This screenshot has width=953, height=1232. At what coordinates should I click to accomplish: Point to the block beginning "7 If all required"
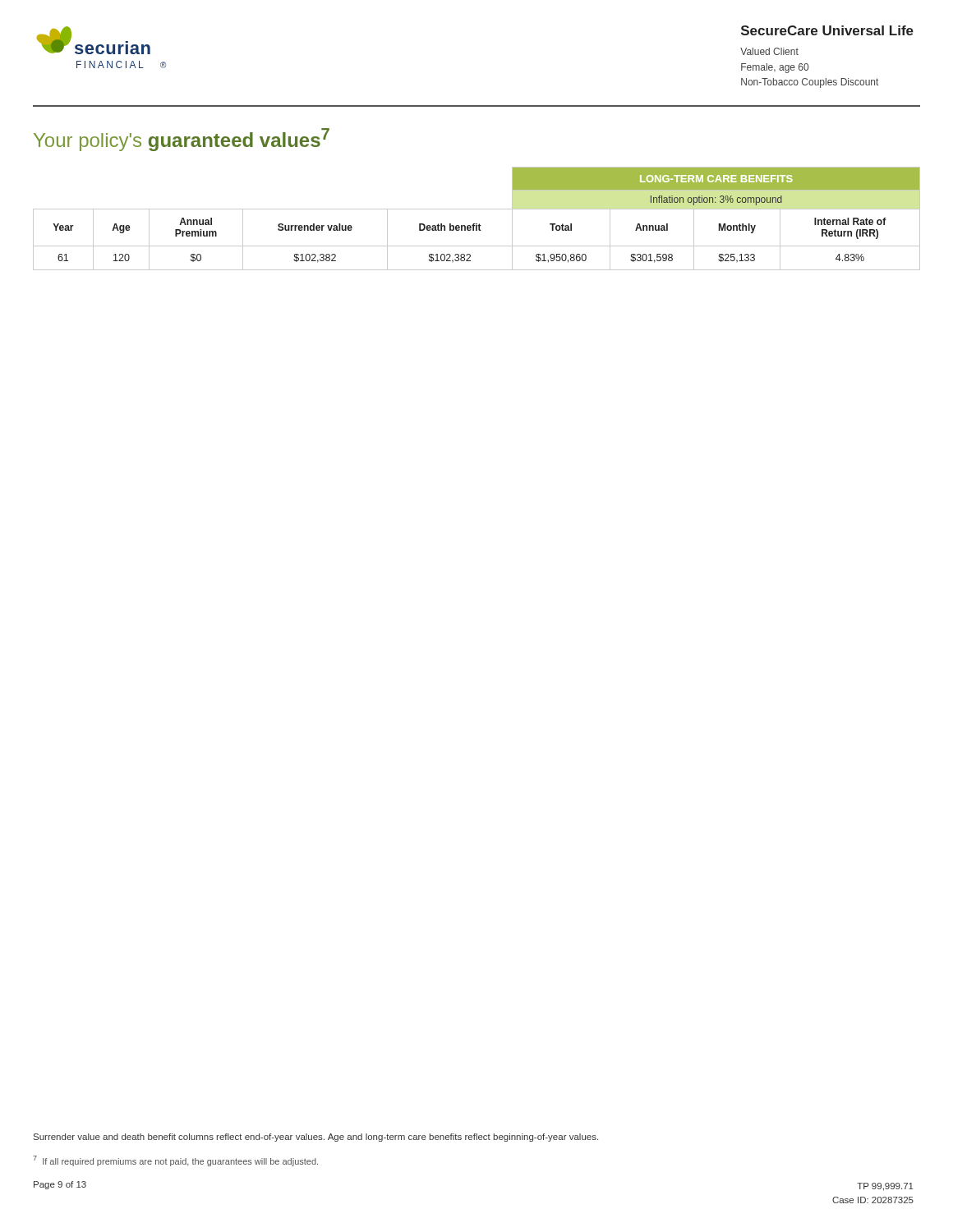pyautogui.click(x=176, y=1160)
